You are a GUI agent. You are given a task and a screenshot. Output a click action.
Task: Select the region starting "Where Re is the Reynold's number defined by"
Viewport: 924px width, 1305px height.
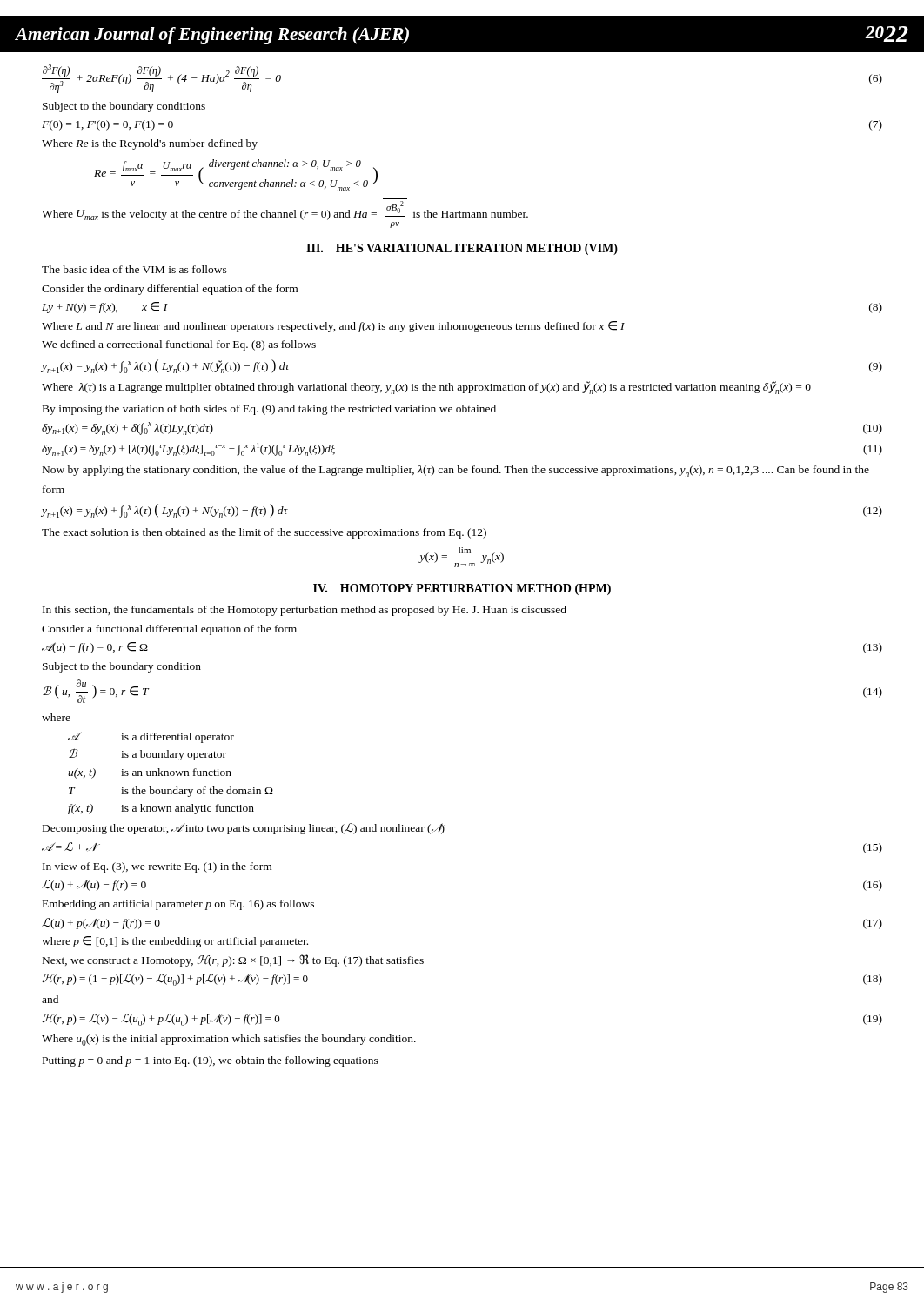(150, 143)
